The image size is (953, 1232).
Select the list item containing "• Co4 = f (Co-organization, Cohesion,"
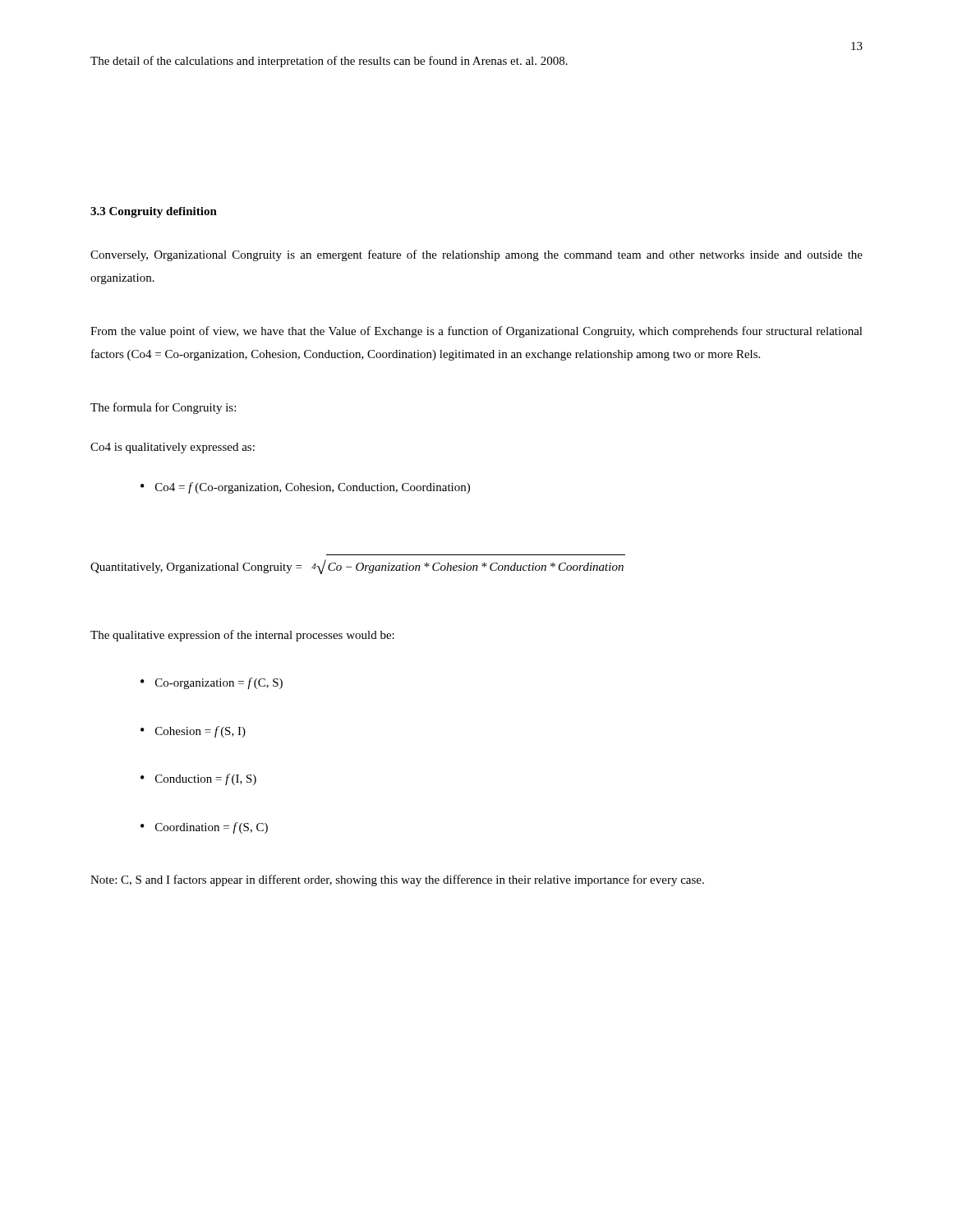305,487
